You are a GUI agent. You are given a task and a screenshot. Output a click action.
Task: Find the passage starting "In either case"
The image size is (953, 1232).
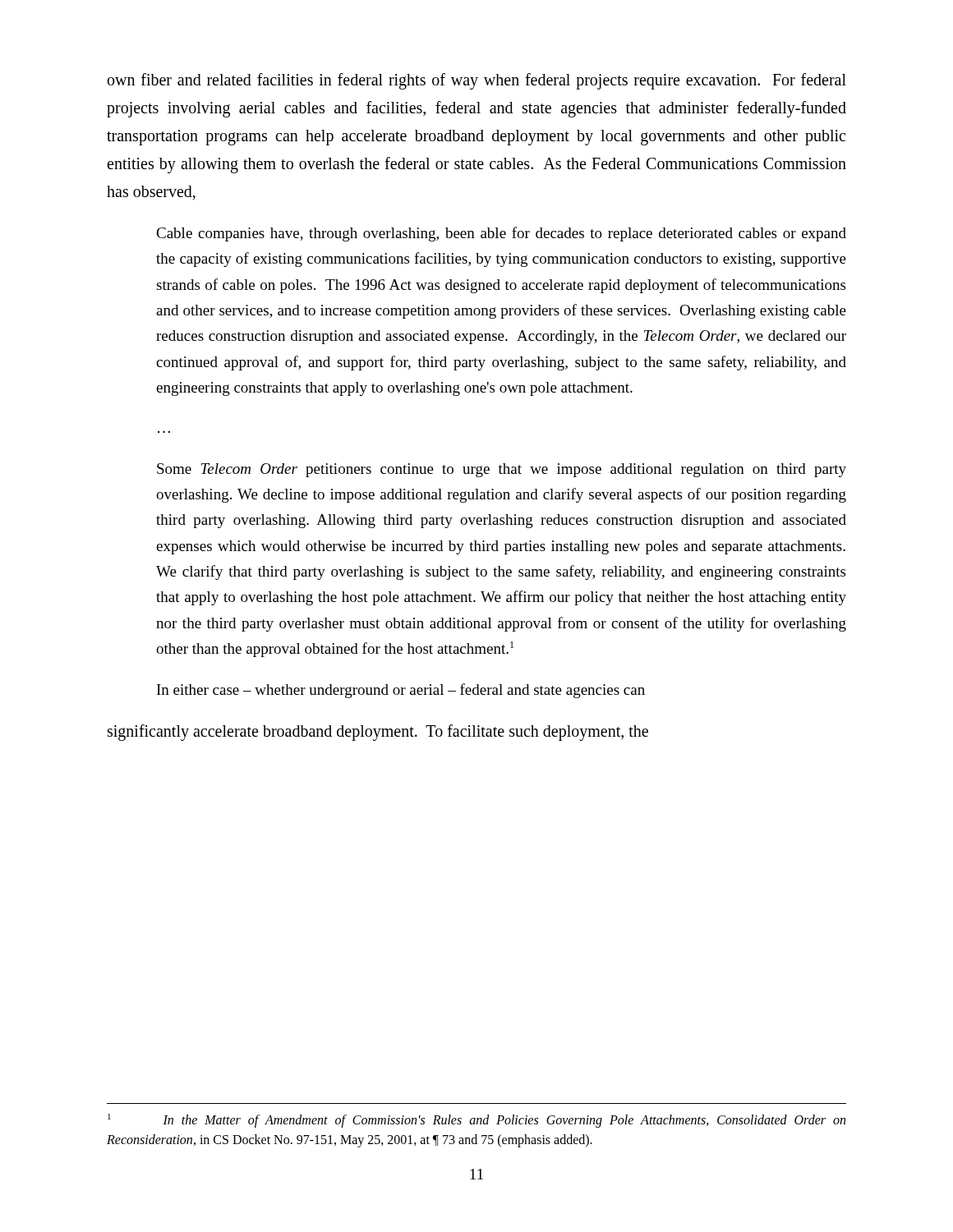click(501, 689)
